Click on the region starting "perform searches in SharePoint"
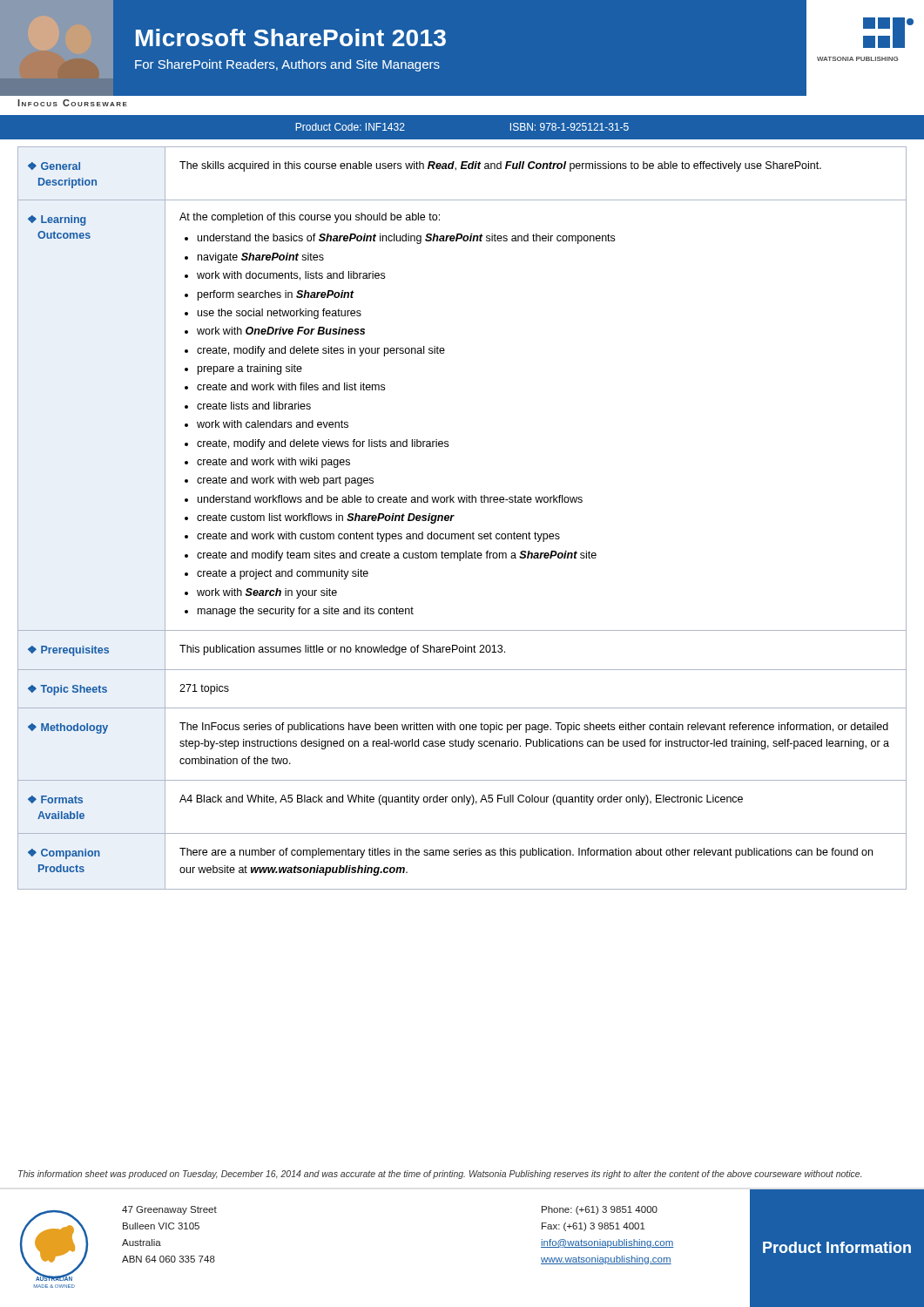The width and height of the screenshot is (924, 1307). pos(275,294)
